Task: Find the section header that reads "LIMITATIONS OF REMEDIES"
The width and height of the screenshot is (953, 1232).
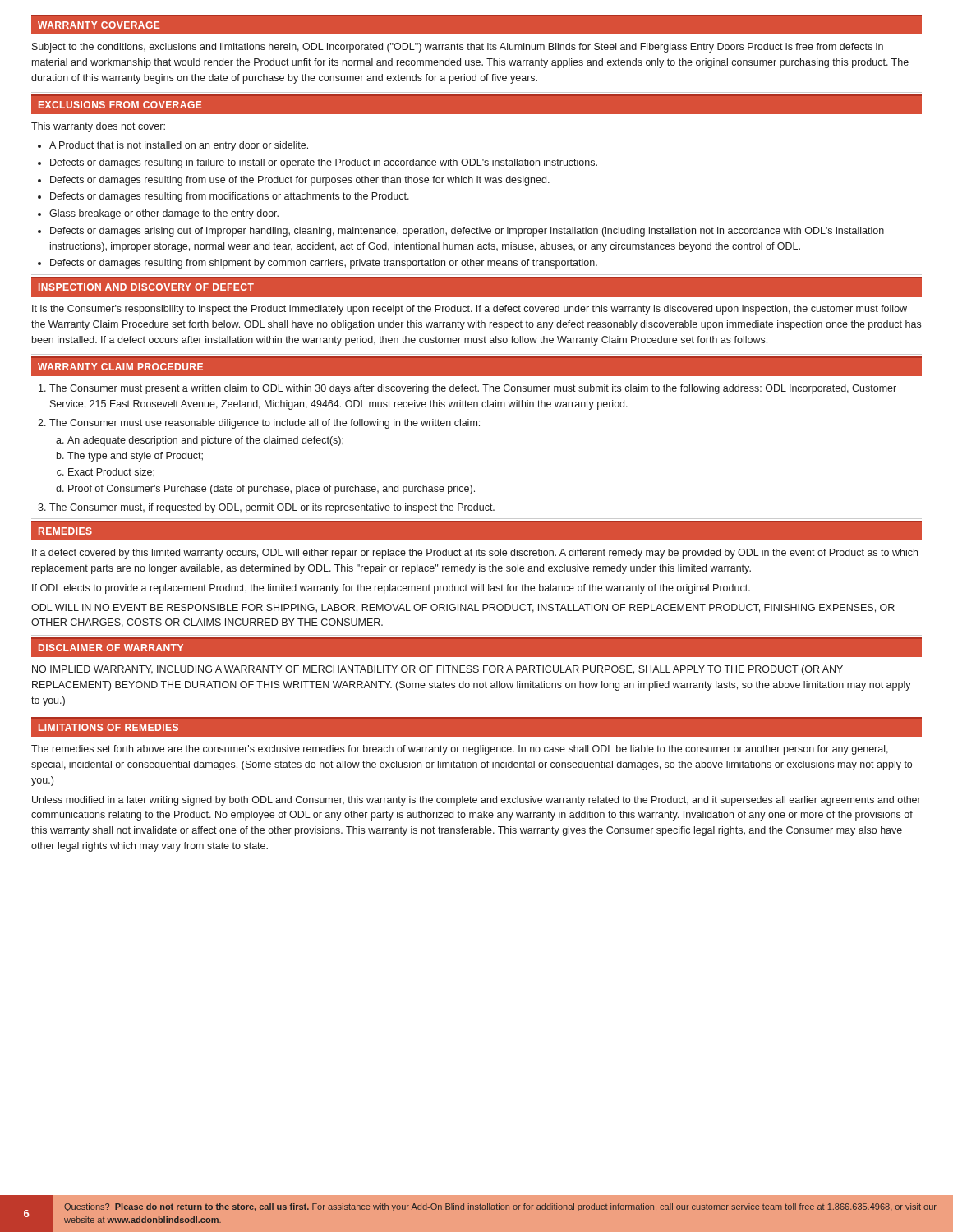Action: [x=108, y=728]
